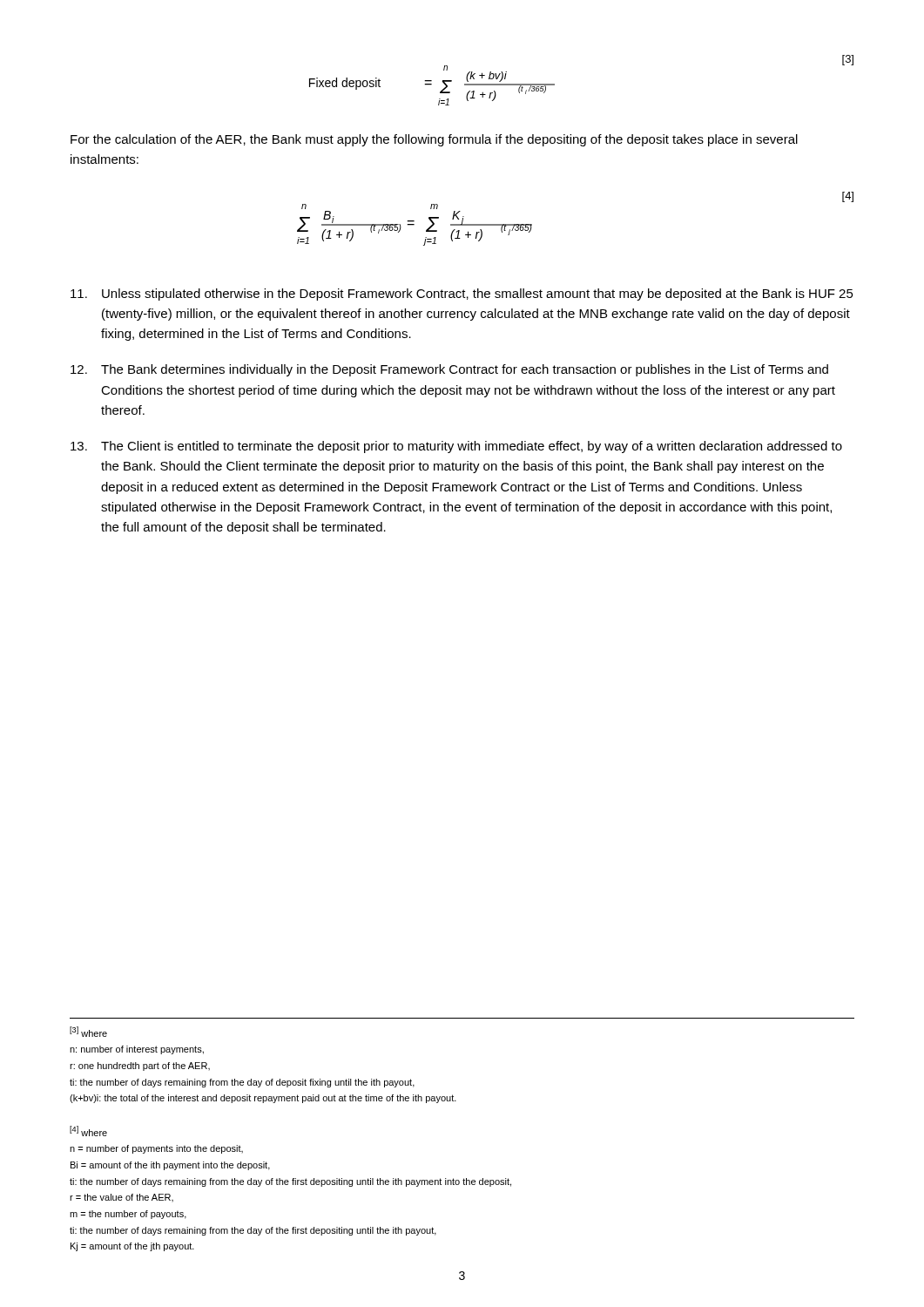Click on the element starting "[3] Fixed deposit ="

coord(581,81)
